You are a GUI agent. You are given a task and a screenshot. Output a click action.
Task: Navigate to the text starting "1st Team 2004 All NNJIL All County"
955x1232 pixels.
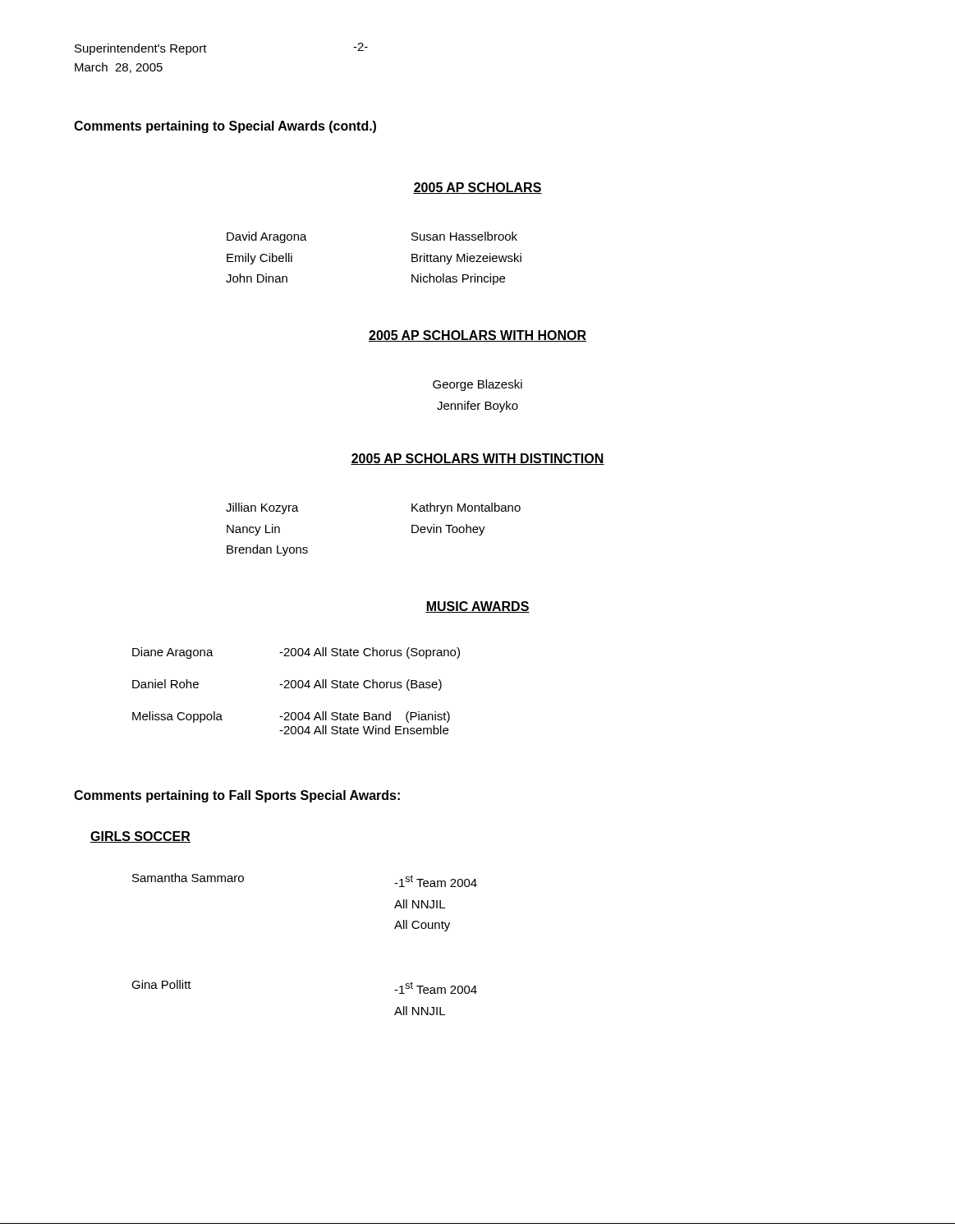coord(436,902)
